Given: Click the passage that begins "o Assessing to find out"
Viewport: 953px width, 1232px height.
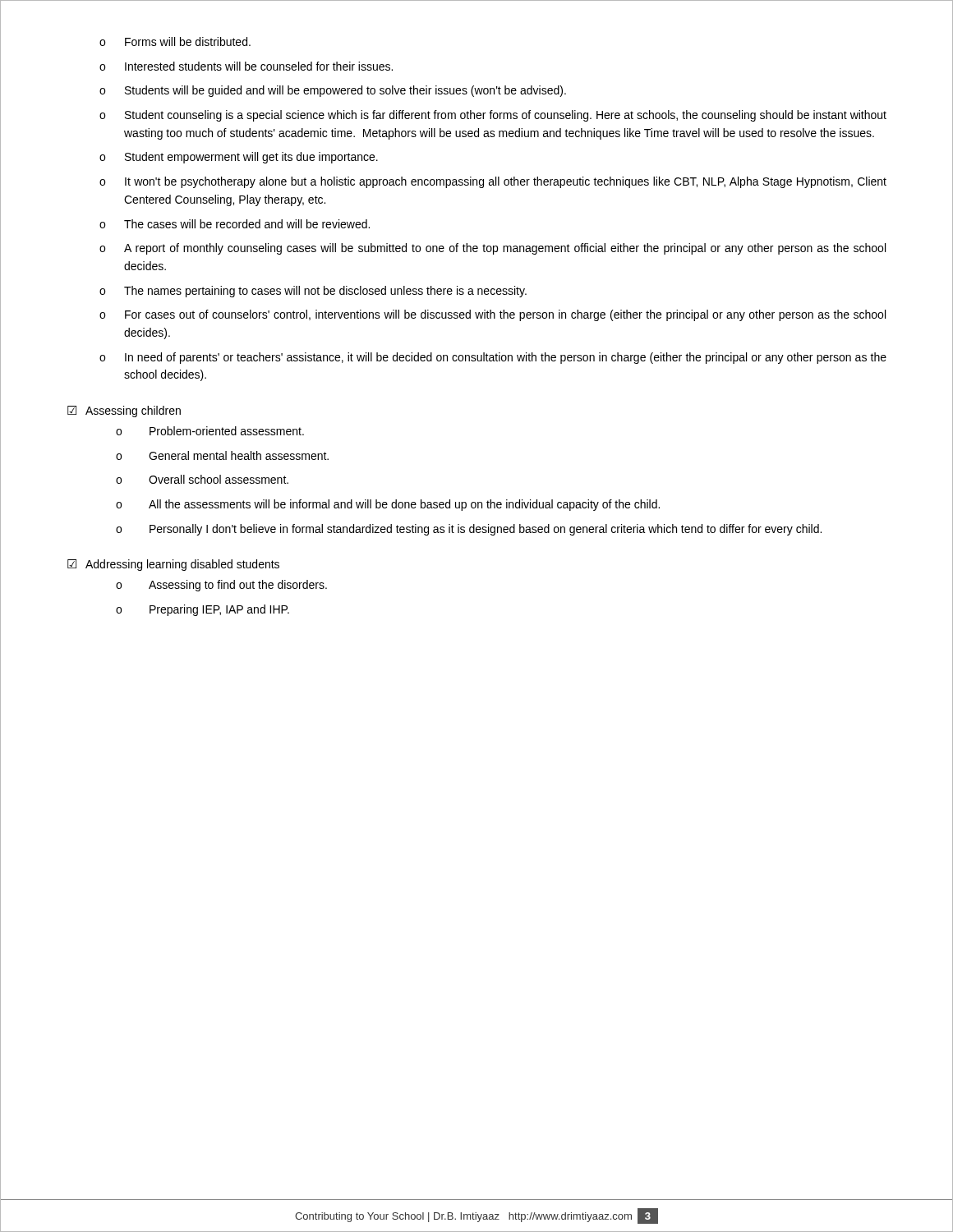Looking at the screenshot, I should point(221,586).
